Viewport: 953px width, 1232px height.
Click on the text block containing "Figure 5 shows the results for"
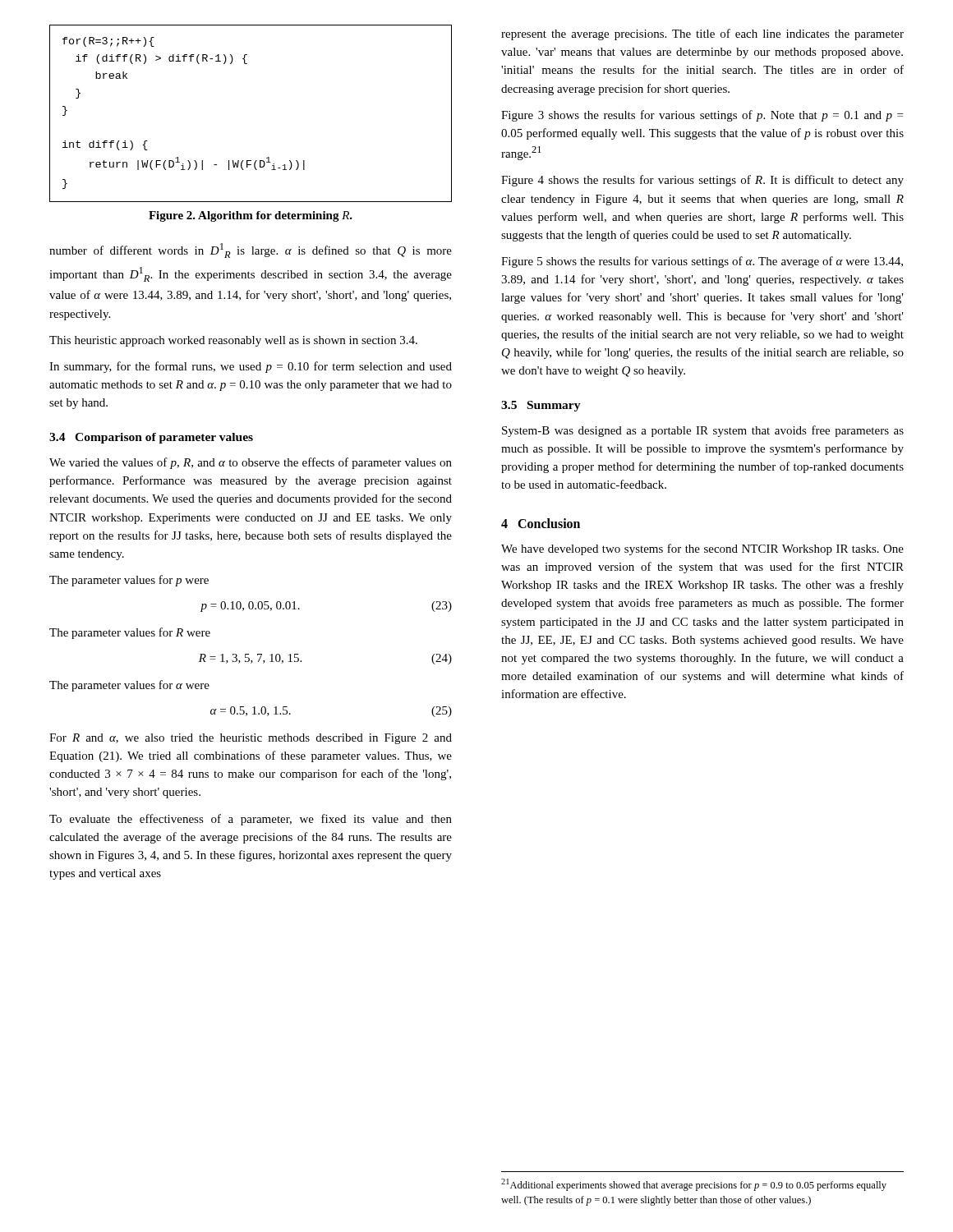click(x=702, y=316)
